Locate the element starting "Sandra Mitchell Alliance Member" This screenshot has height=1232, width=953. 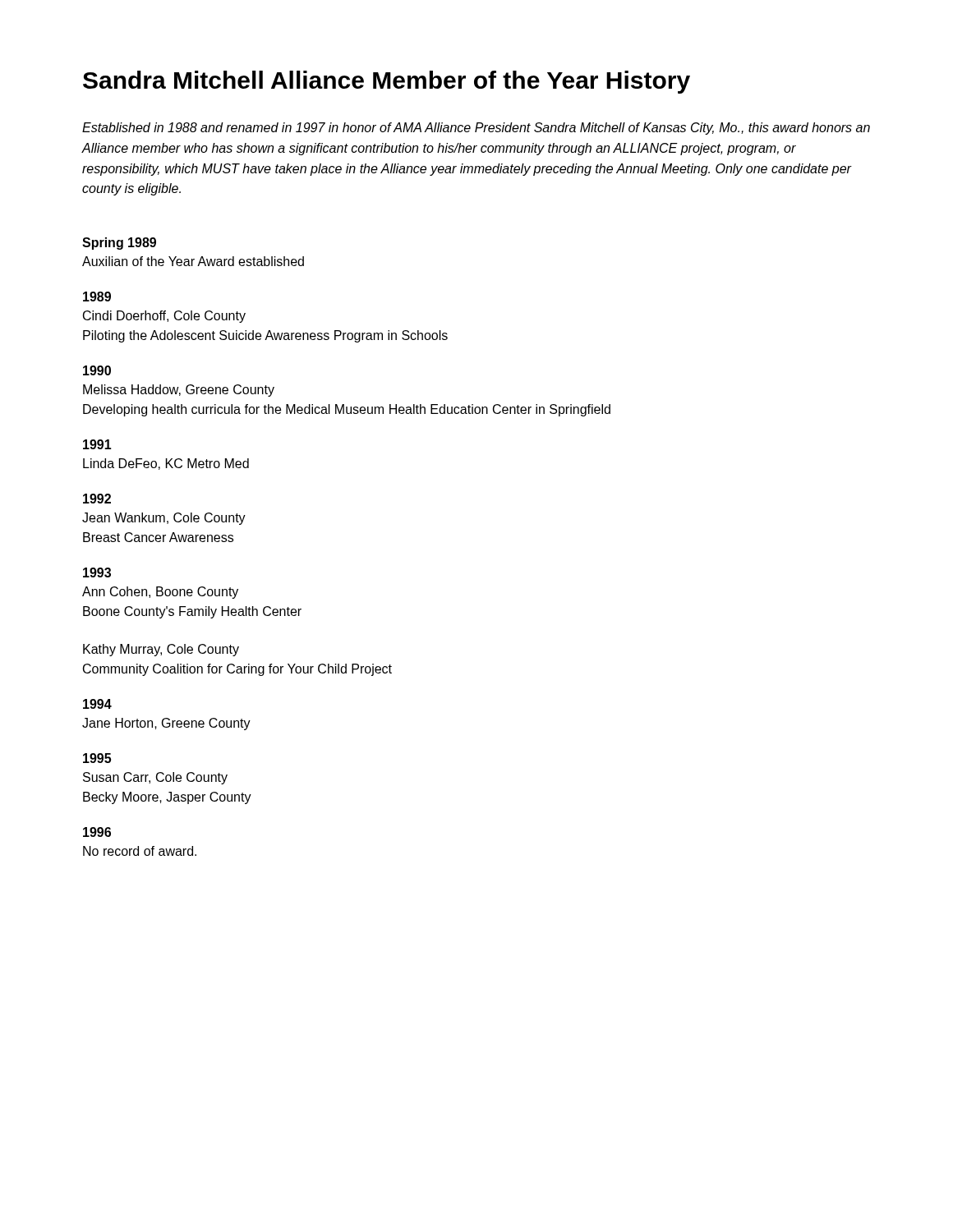(386, 80)
